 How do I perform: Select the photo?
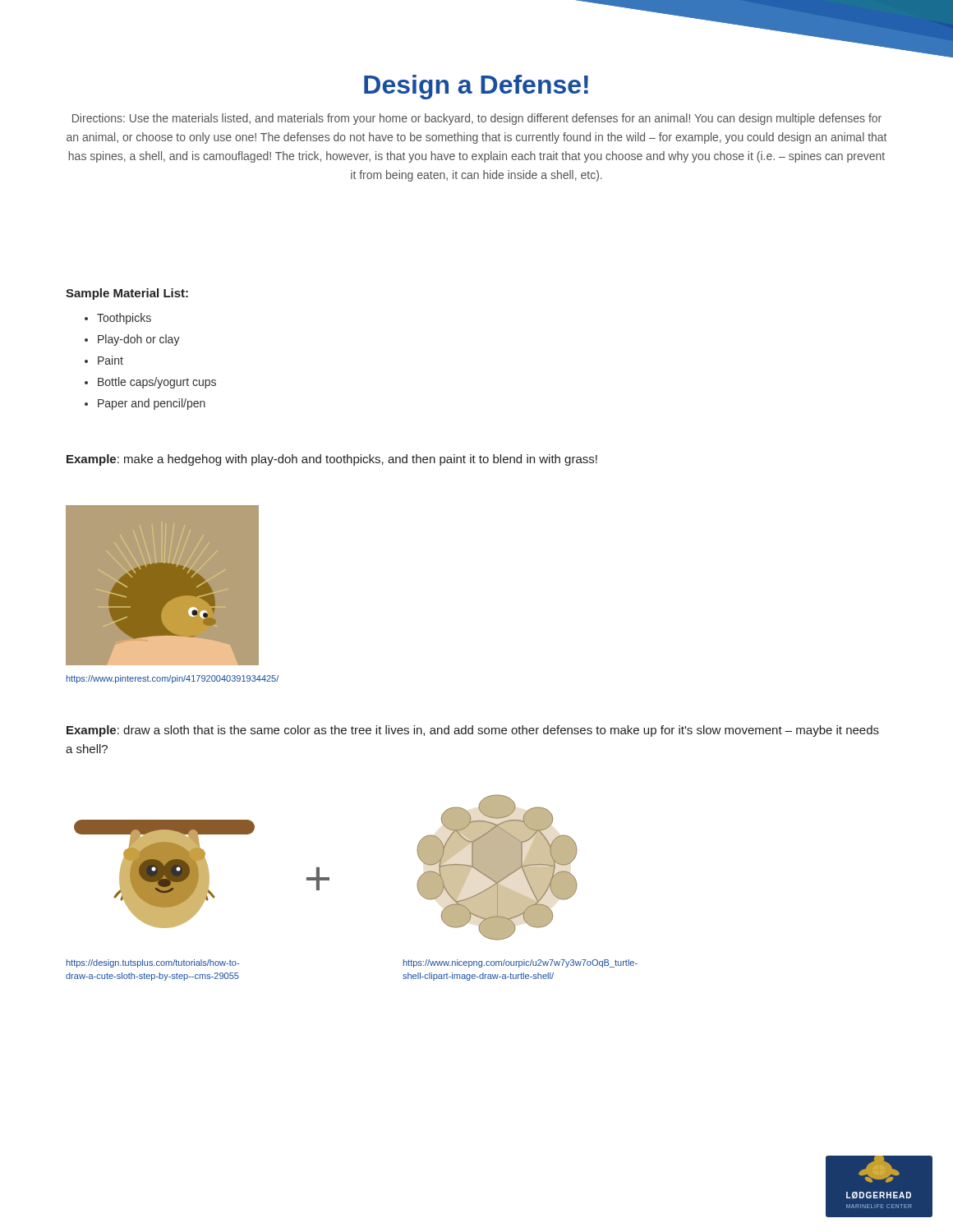[162, 585]
